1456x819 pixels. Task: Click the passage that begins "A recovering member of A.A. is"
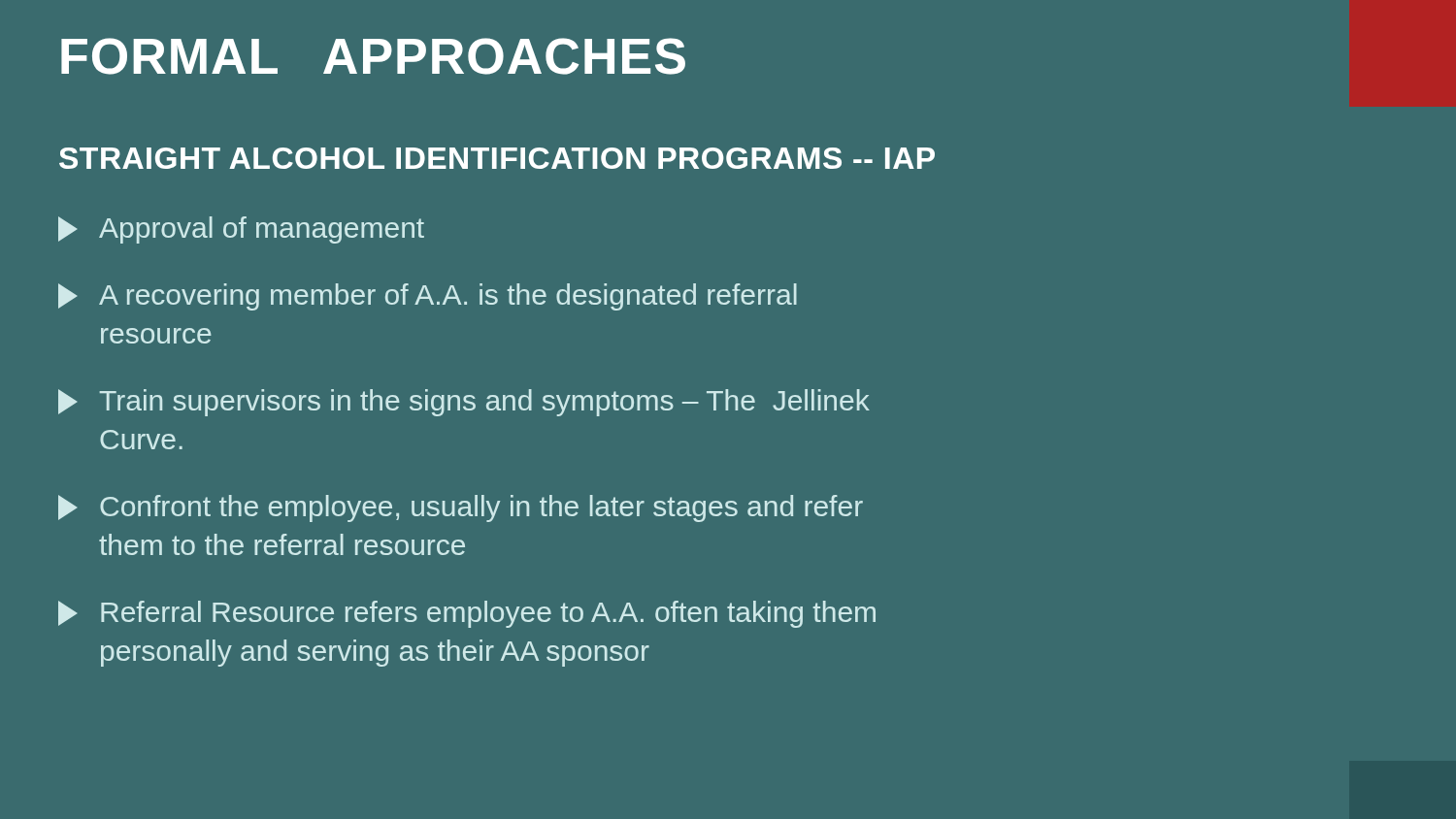tap(728, 314)
